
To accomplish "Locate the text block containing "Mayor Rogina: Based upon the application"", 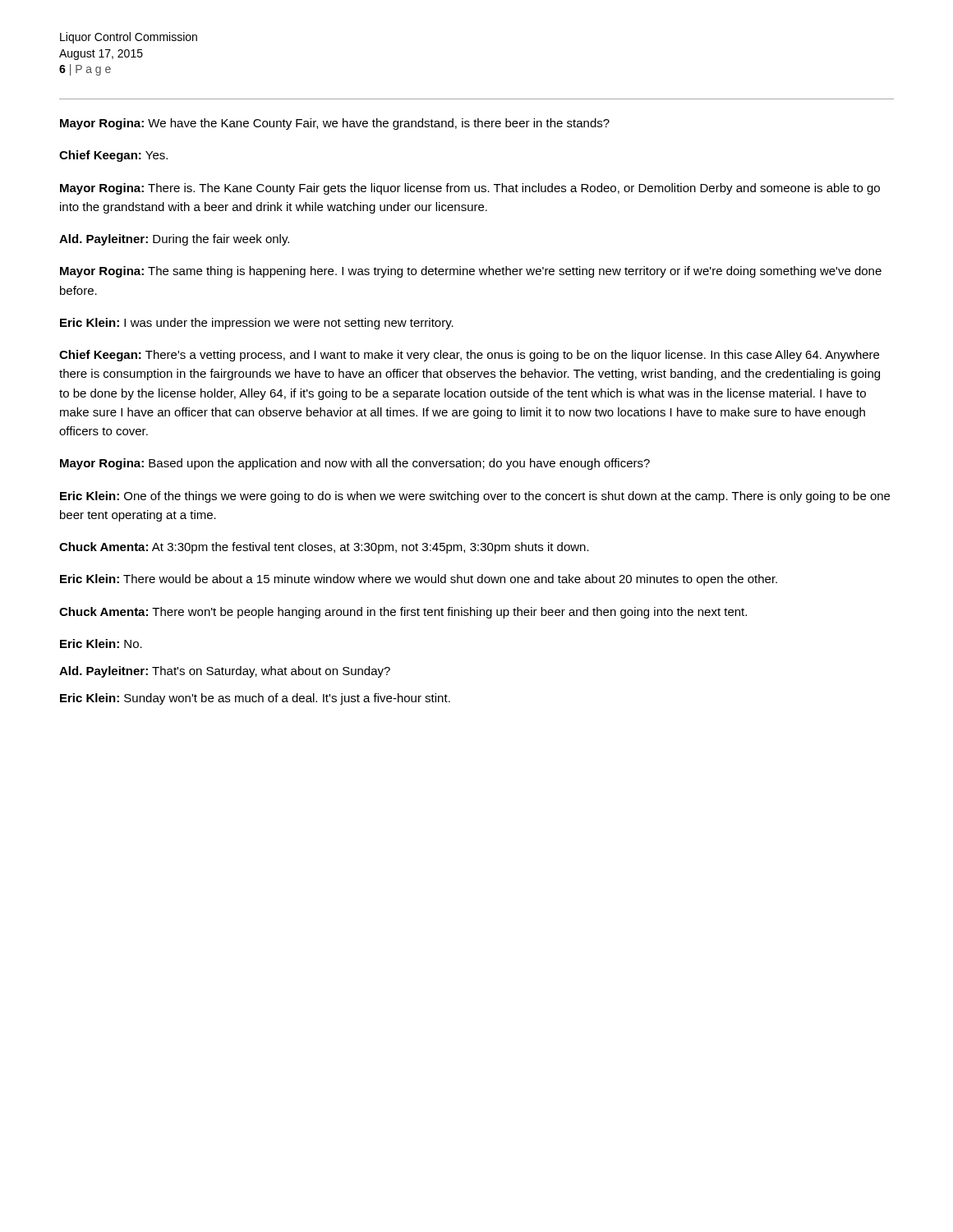I will click(x=355, y=463).
